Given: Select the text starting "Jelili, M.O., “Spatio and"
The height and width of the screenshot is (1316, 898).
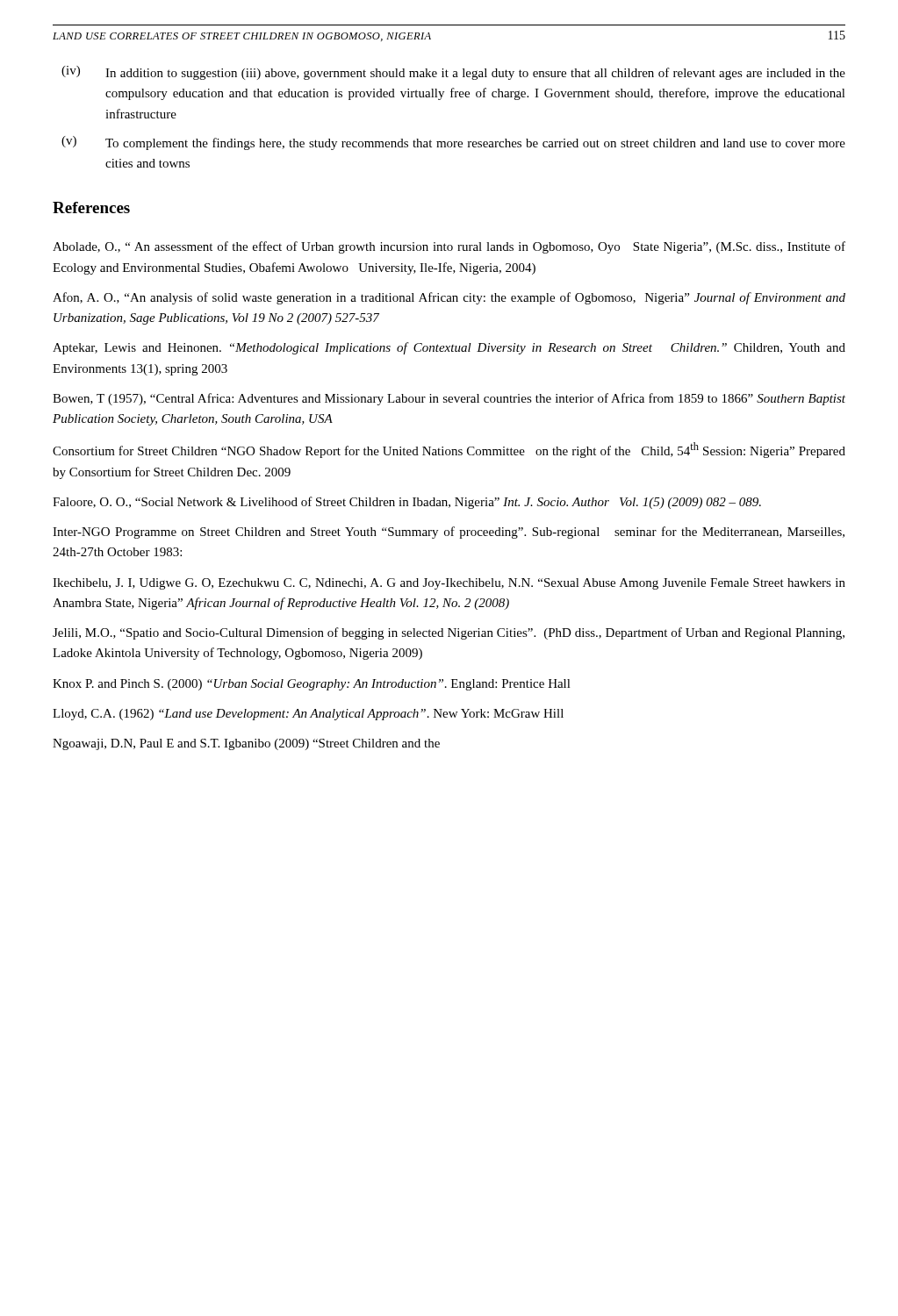Looking at the screenshot, I should coord(449,643).
